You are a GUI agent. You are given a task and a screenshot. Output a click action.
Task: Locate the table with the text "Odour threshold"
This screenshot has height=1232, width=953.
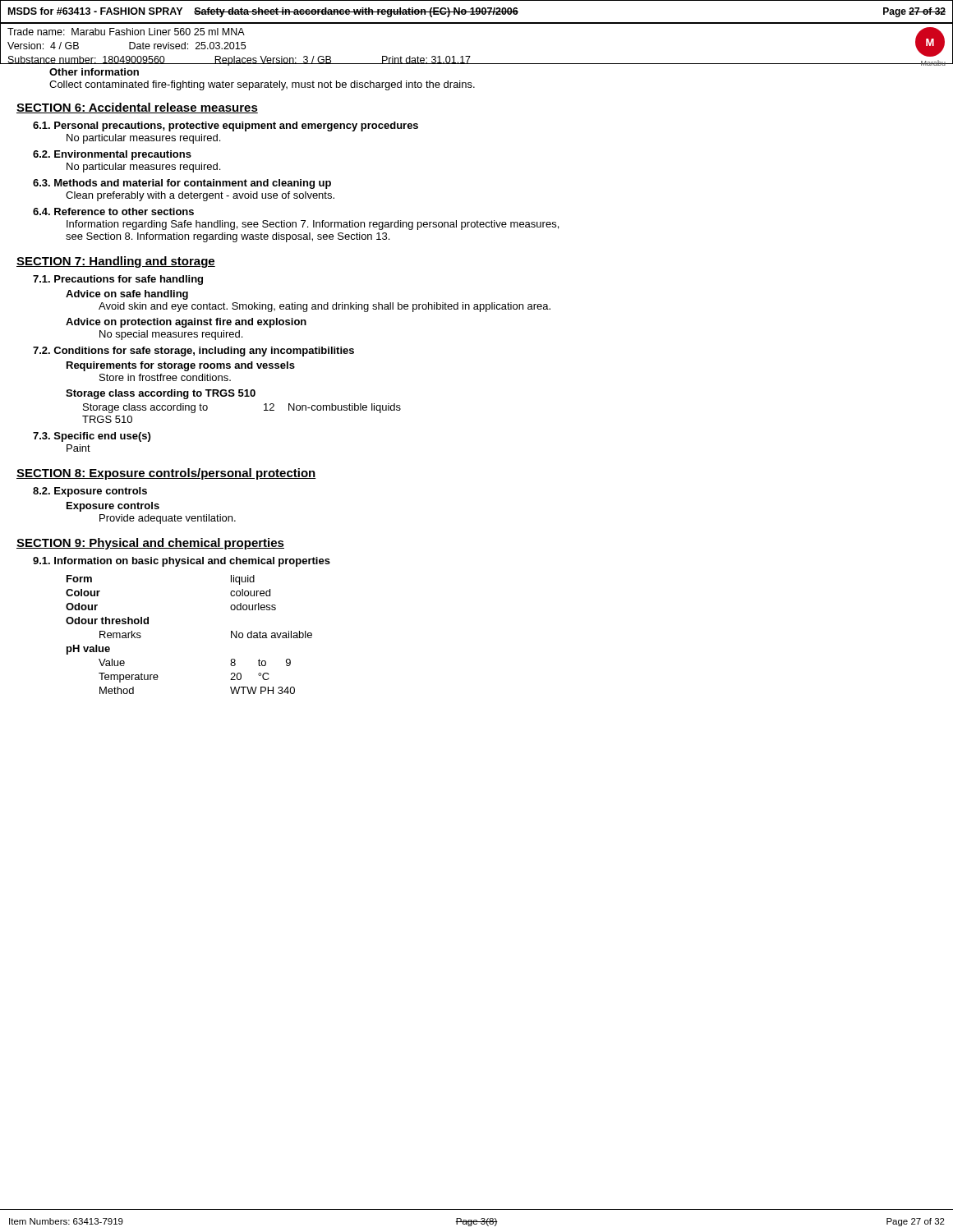(x=501, y=634)
